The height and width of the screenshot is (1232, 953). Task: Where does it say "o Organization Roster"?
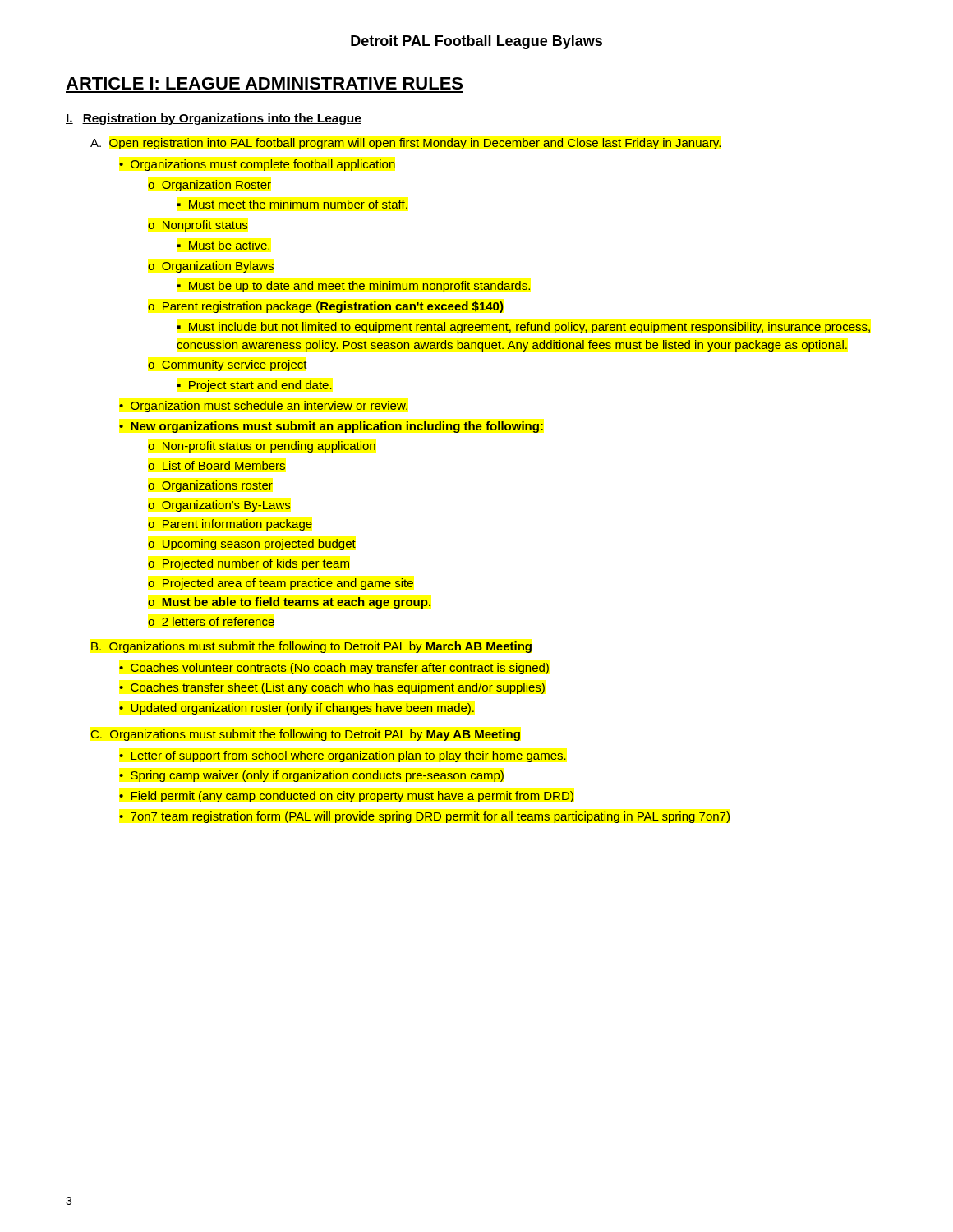pyautogui.click(x=210, y=184)
